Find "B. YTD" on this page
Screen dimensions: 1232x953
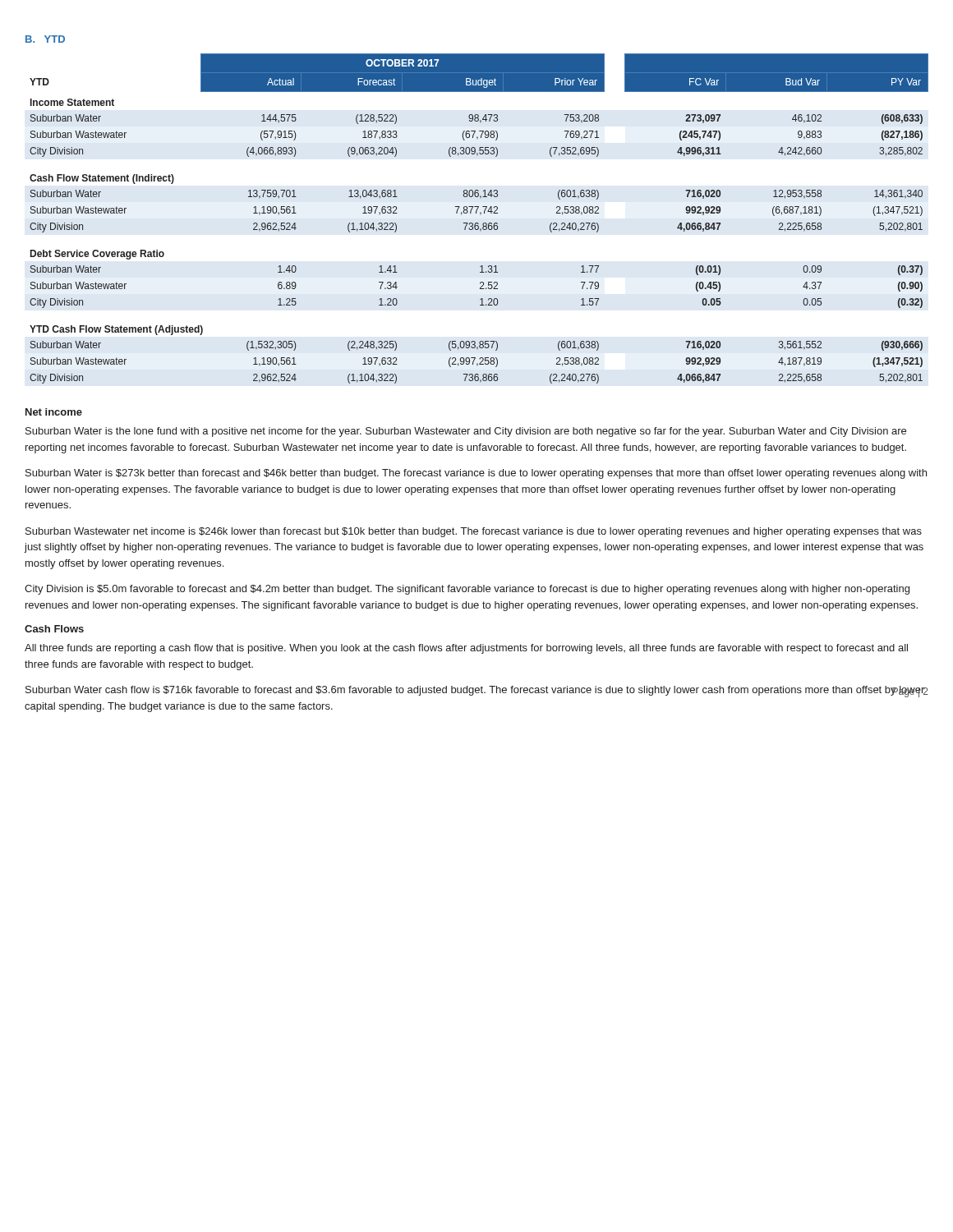[45, 39]
